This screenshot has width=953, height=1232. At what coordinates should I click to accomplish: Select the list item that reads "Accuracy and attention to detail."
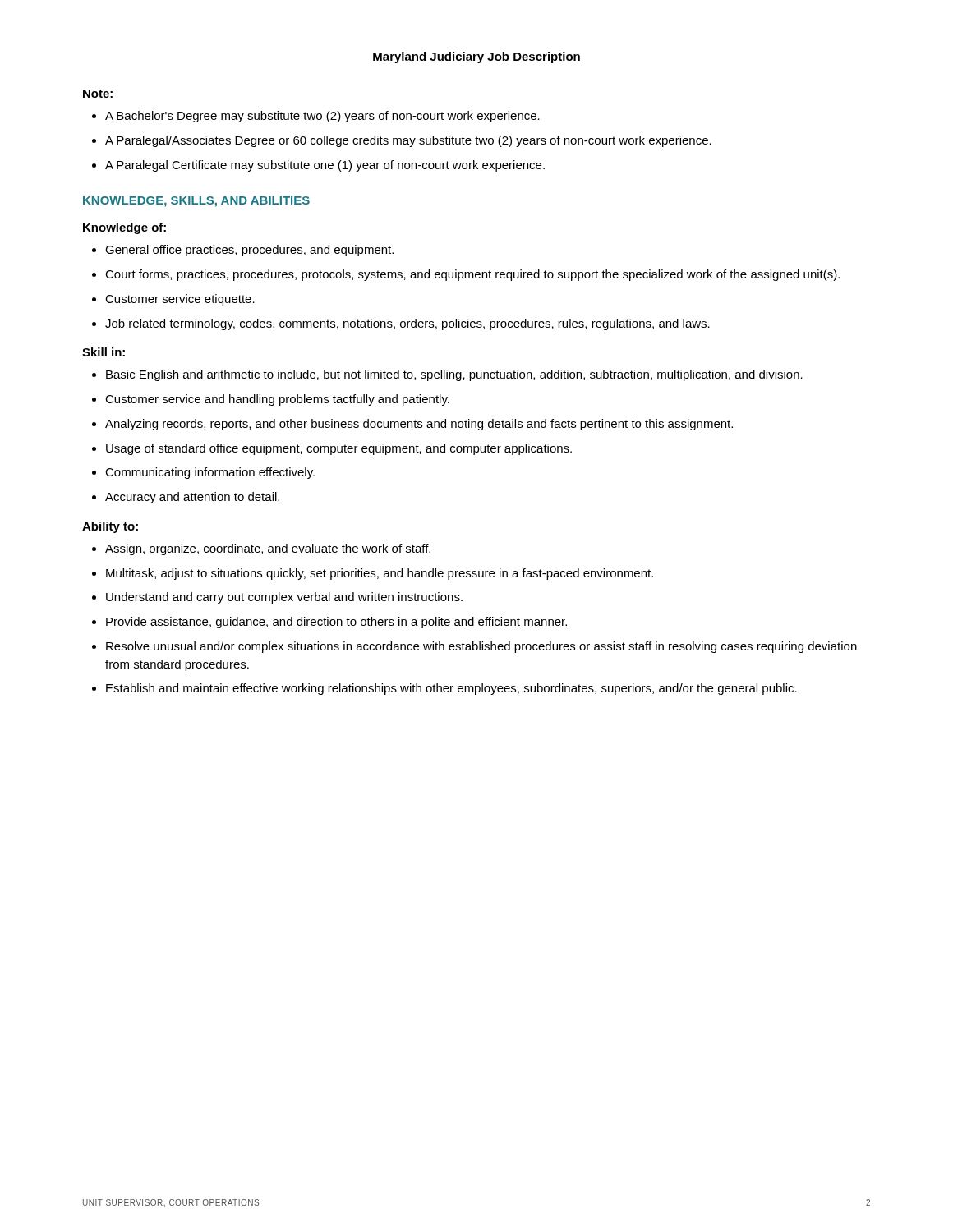[x=193, y=496]
